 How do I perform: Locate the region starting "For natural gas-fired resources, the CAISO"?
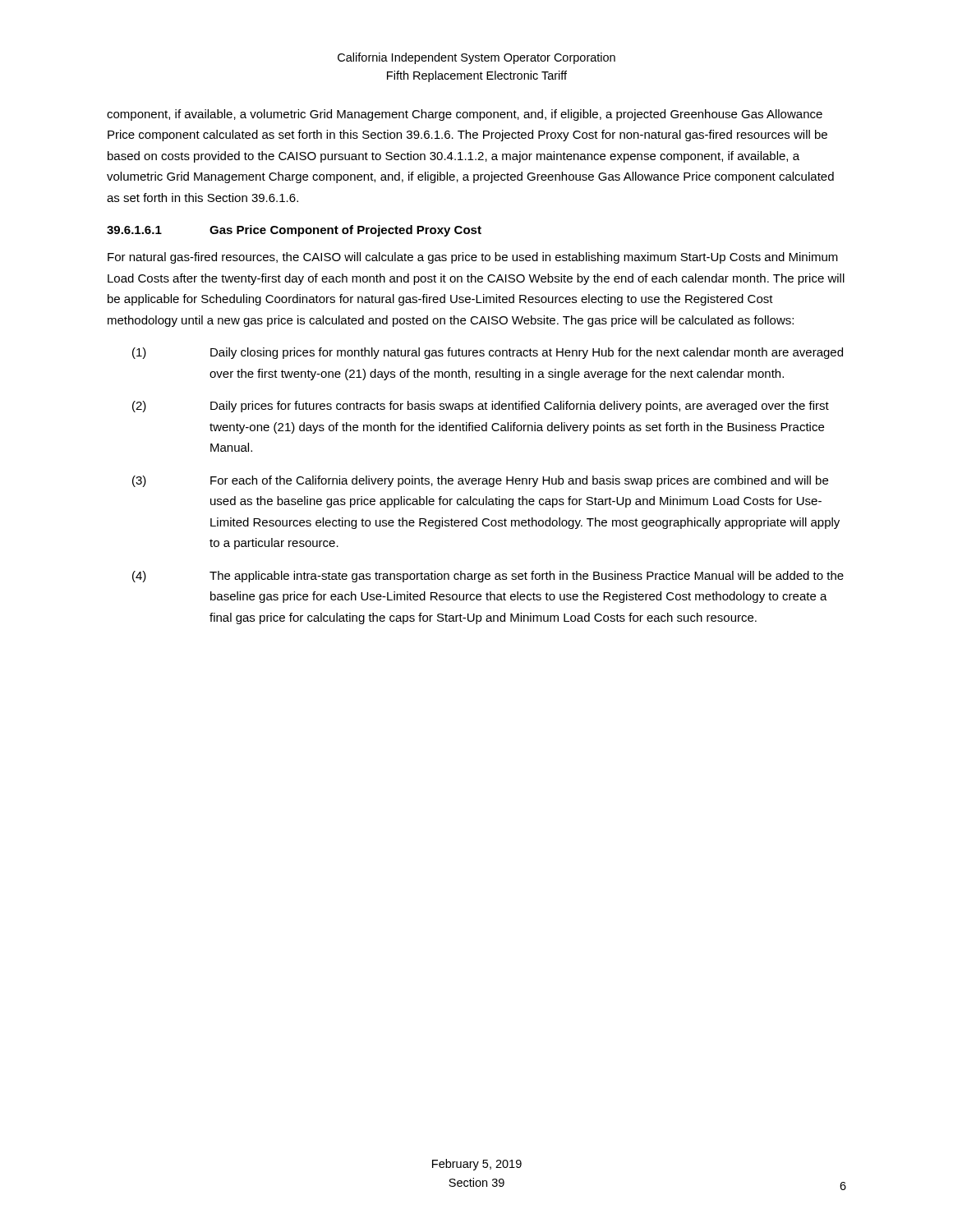pyautogui.click(x=476, y=288)
